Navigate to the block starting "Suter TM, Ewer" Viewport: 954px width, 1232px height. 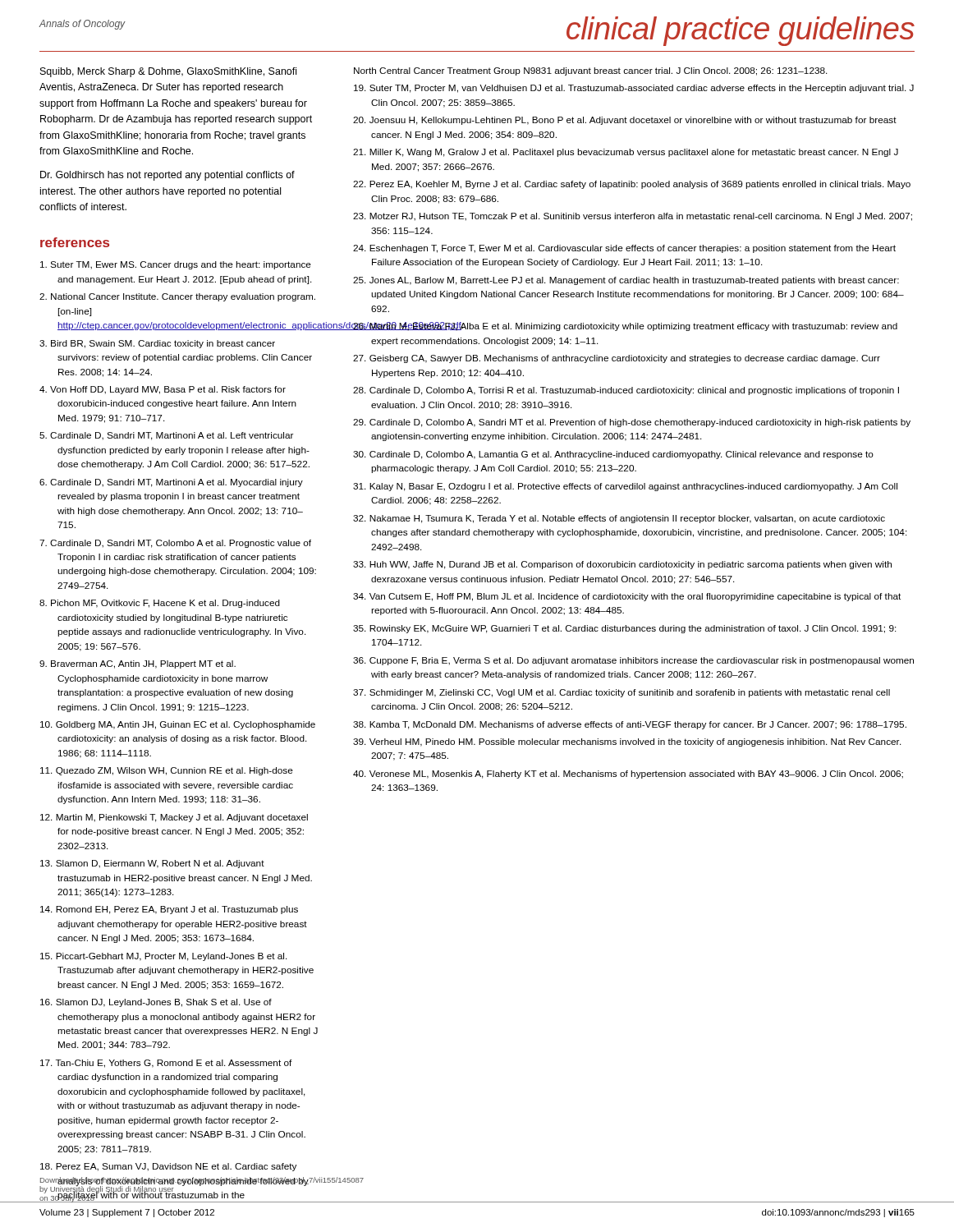[176, 272]
